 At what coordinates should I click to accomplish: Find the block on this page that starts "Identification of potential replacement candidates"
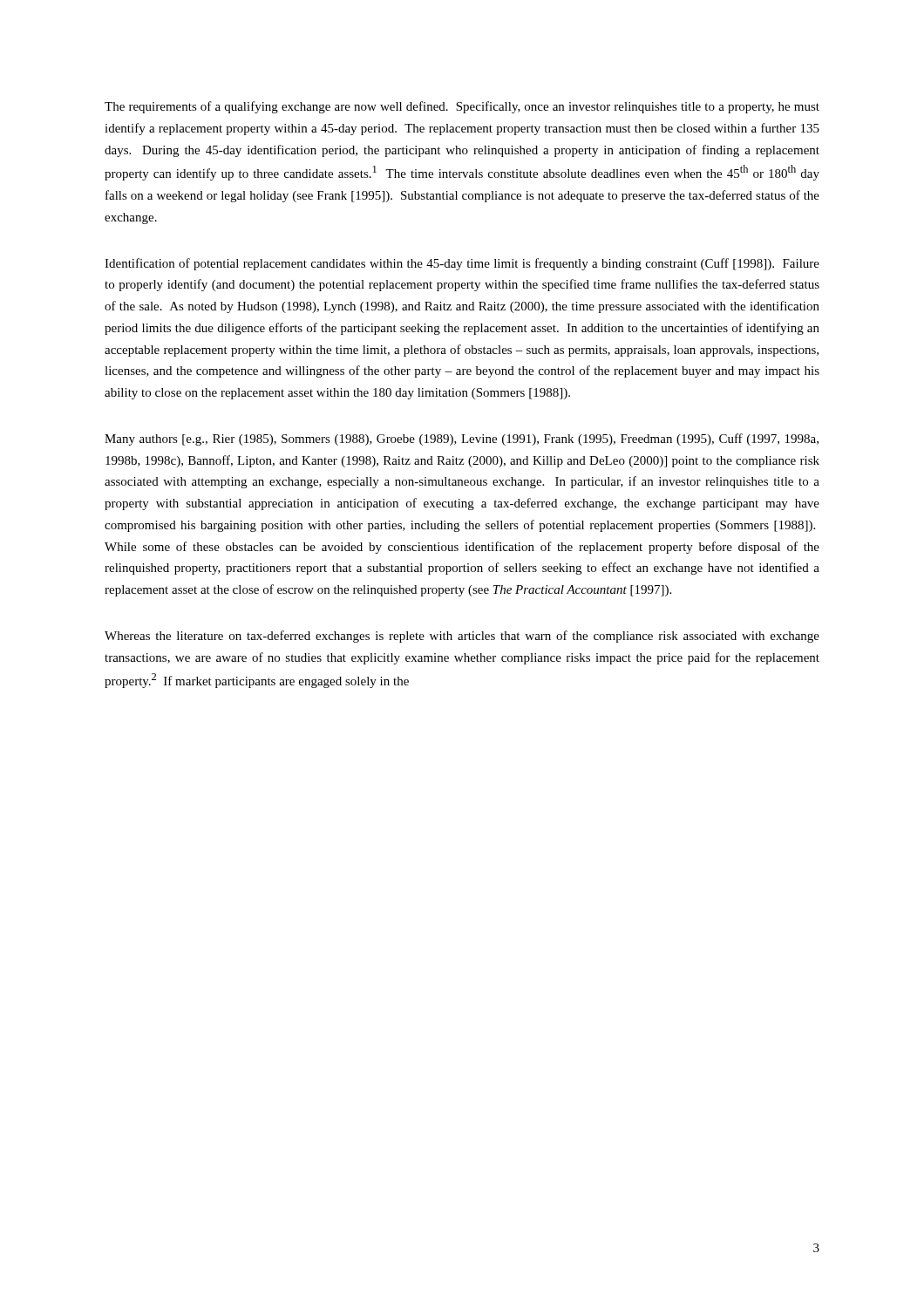point(462,328)
